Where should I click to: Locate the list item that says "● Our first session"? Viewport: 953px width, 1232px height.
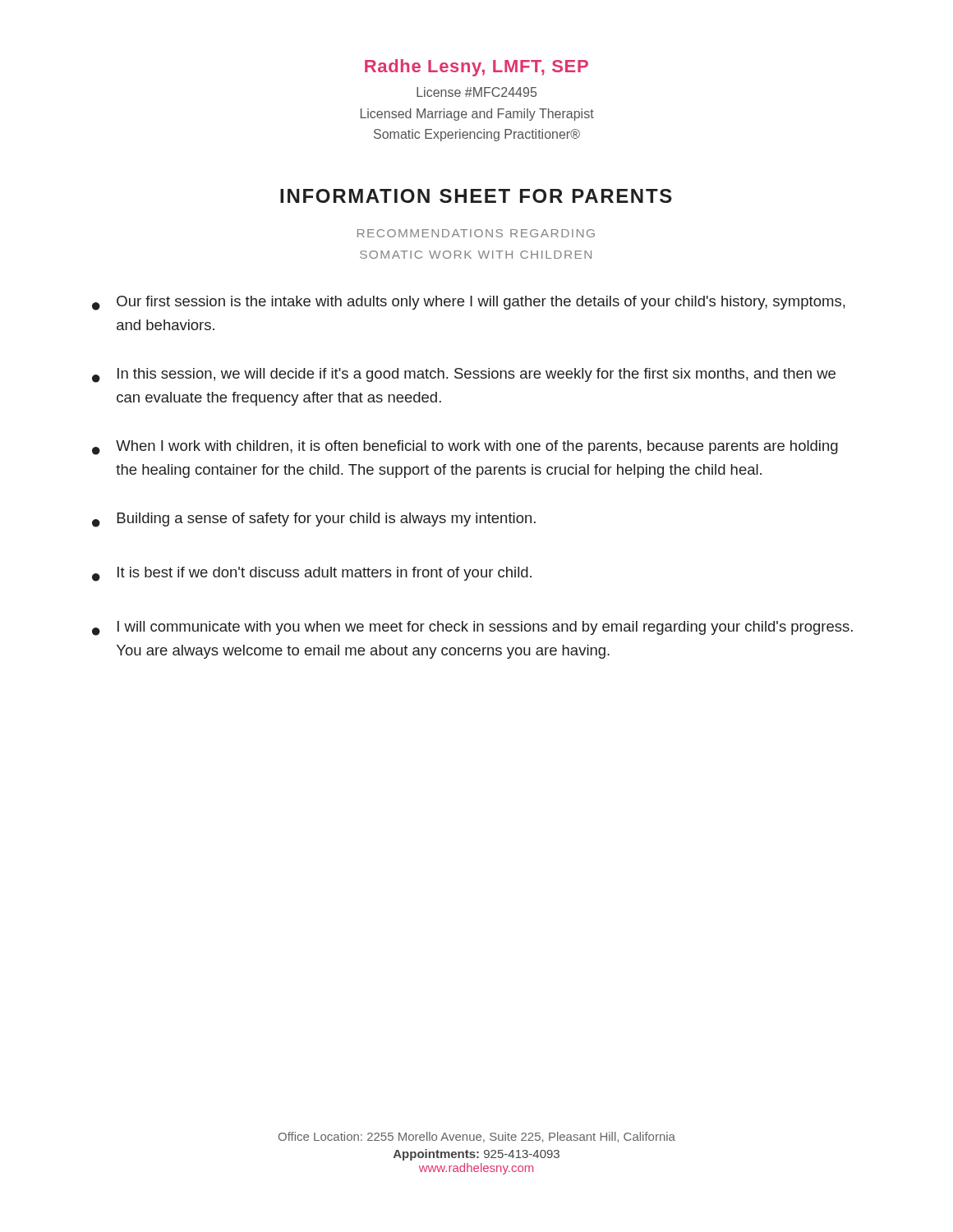(x=476, y=314)
